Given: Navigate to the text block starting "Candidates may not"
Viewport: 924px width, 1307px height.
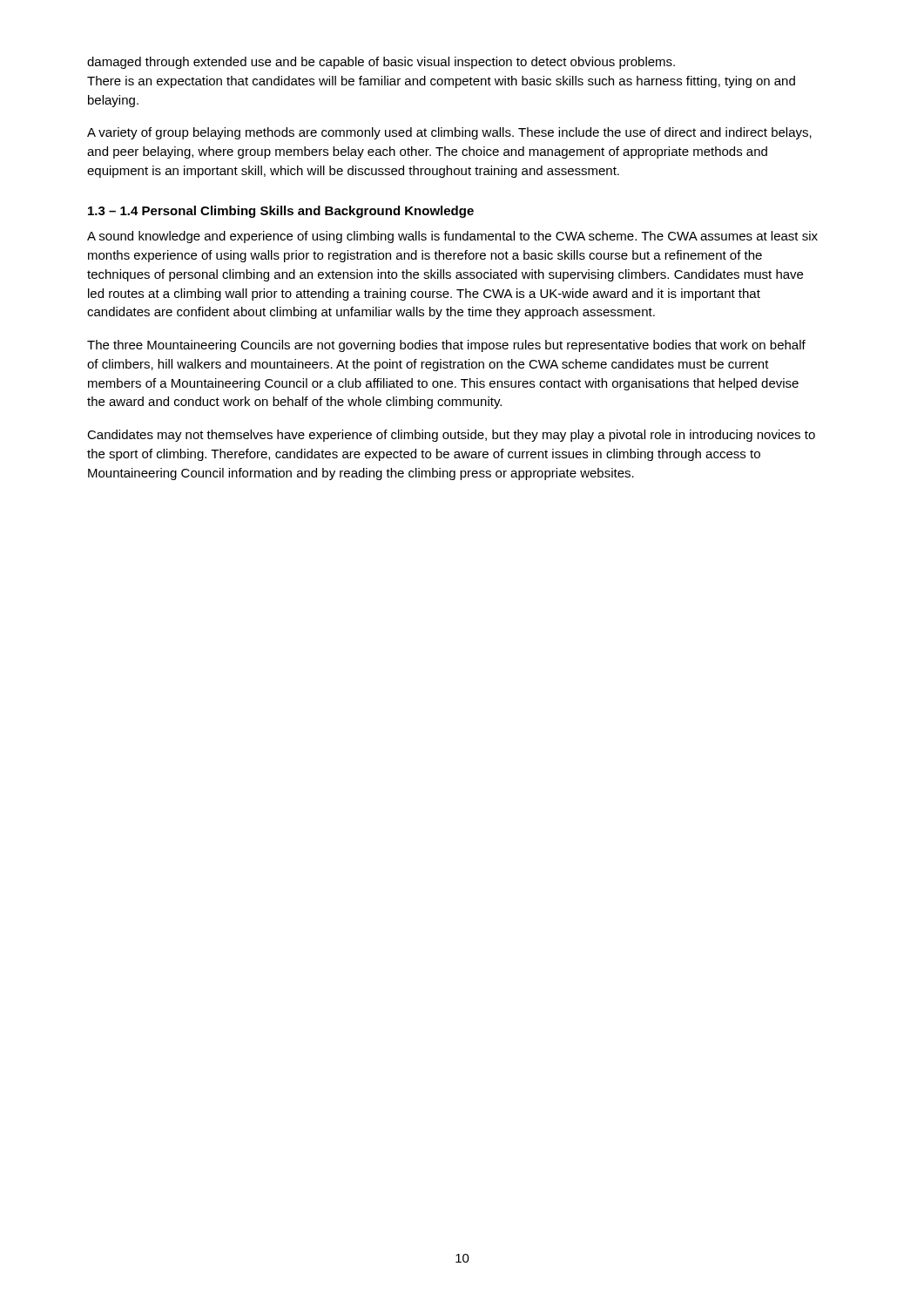Looking at the screenshot, I should [451, 453].
